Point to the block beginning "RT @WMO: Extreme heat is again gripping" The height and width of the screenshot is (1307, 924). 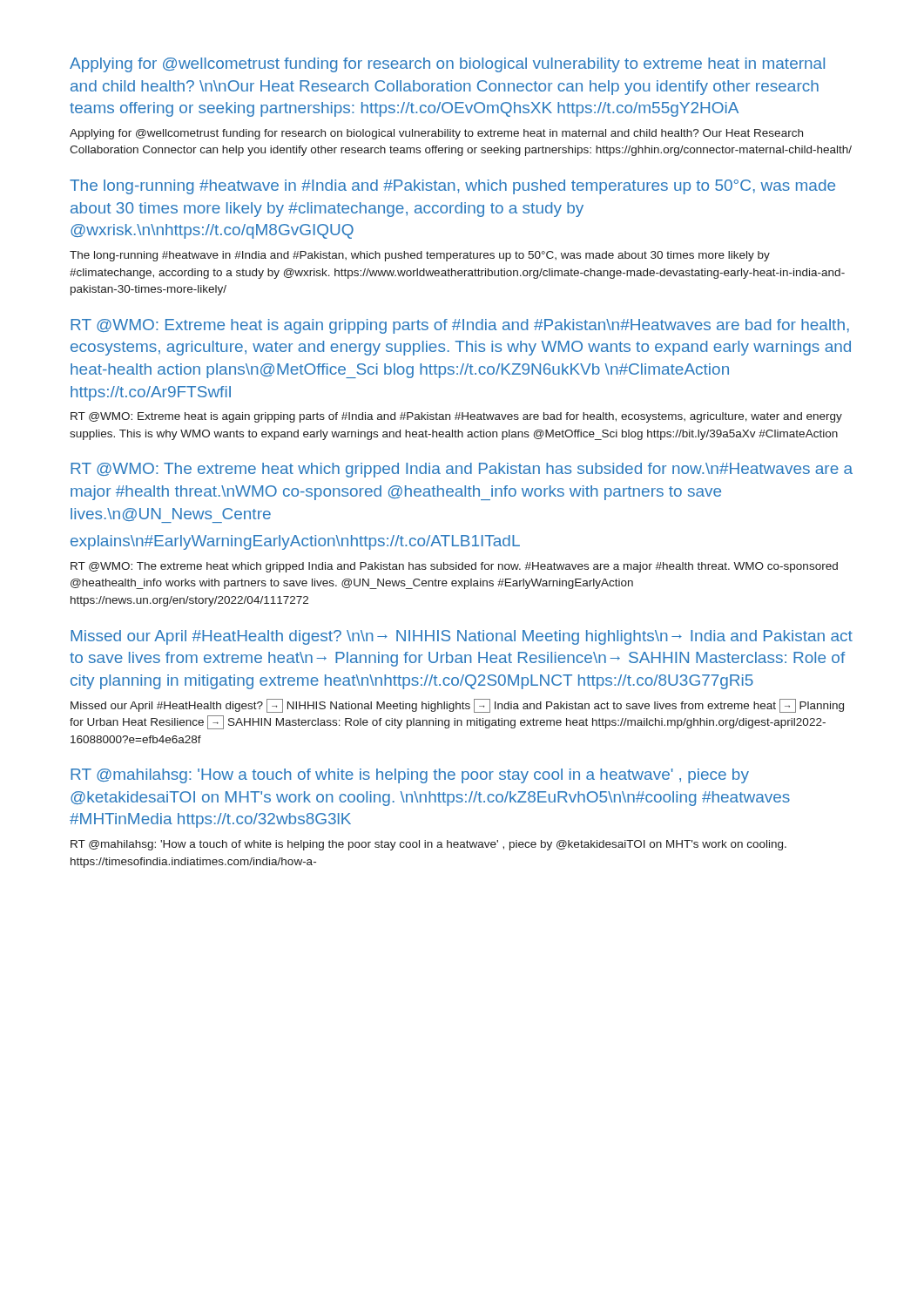tap(462, 378)
